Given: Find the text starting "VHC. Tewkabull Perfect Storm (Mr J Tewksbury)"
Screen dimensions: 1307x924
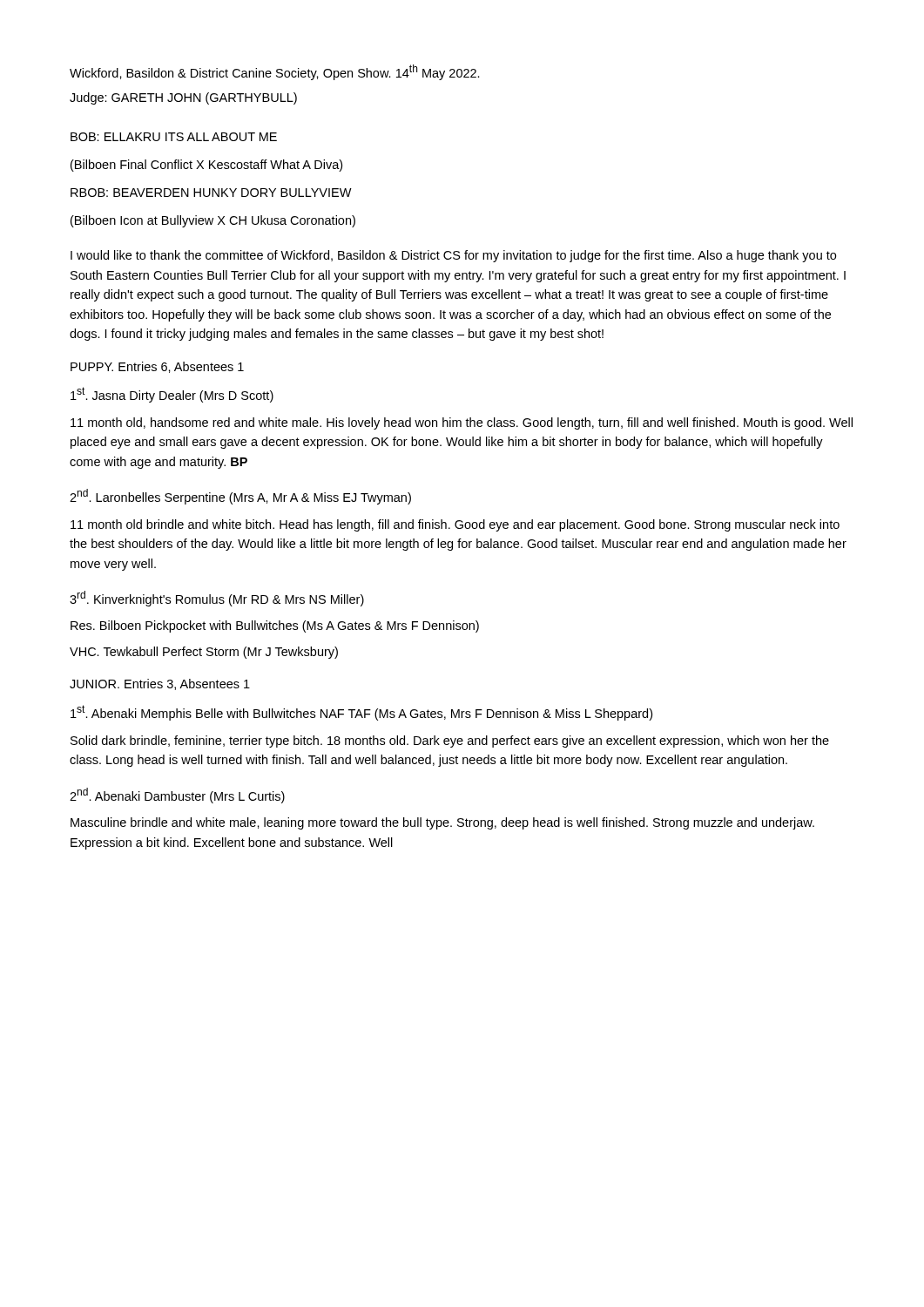Looking at the screenshot, I should click(204, 651).
